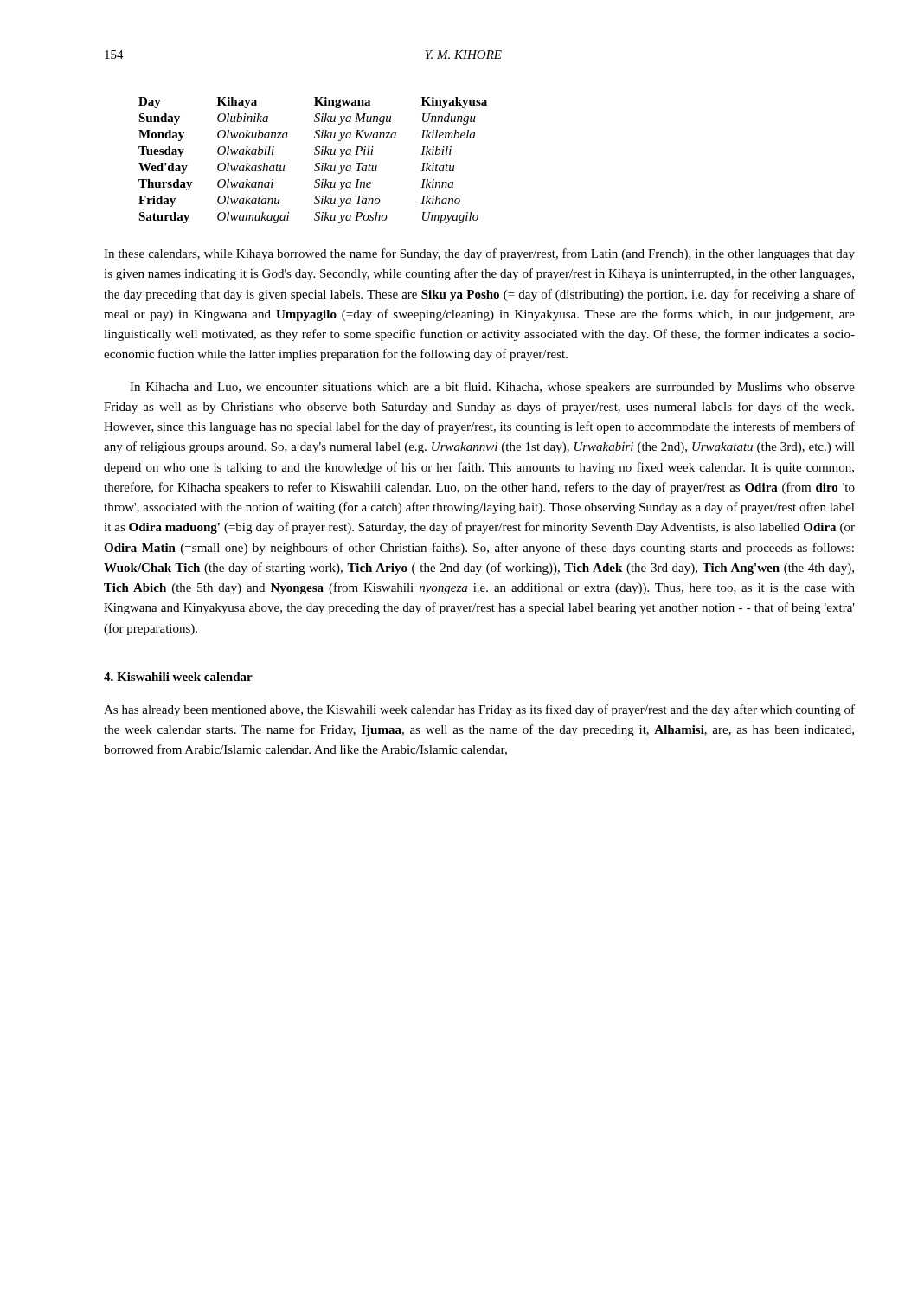Viewport: 924px width, 1298px height.
Task: Click a table
Action: point(497,159)
